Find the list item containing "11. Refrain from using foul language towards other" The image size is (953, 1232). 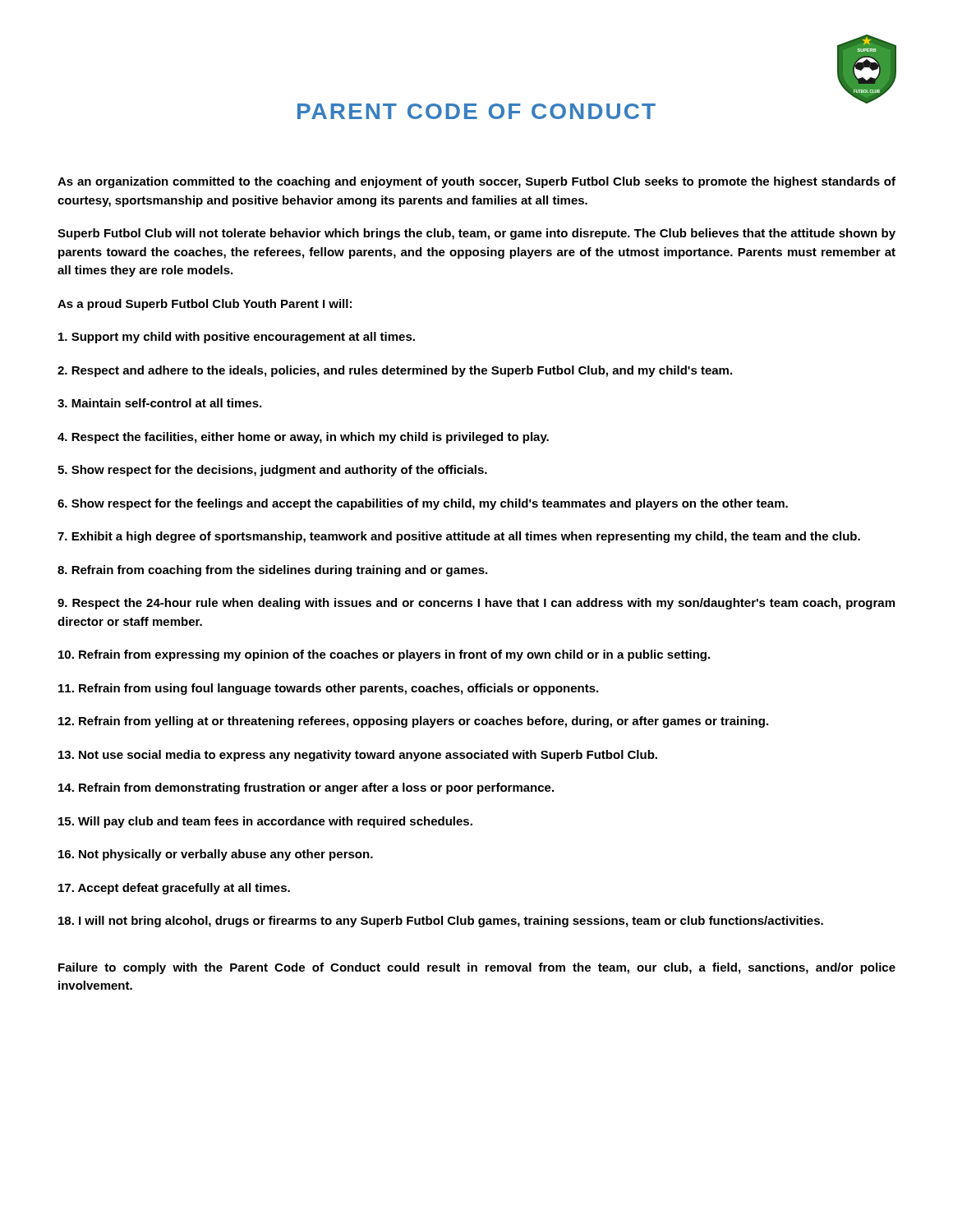click(x=476, y=688)
